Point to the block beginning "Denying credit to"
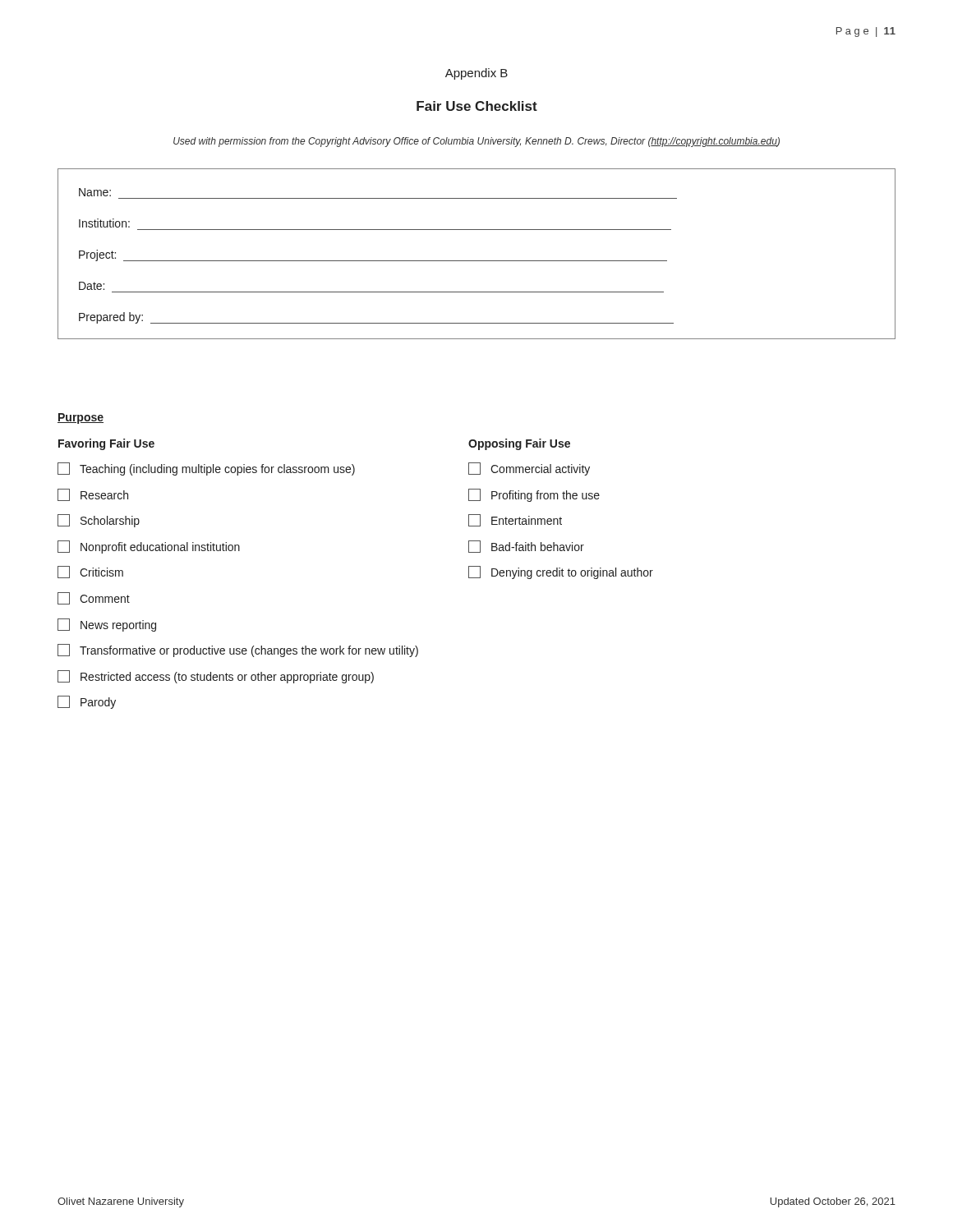Image resolution: width=953 pixels, height=1232 pixels. (561, 573)
